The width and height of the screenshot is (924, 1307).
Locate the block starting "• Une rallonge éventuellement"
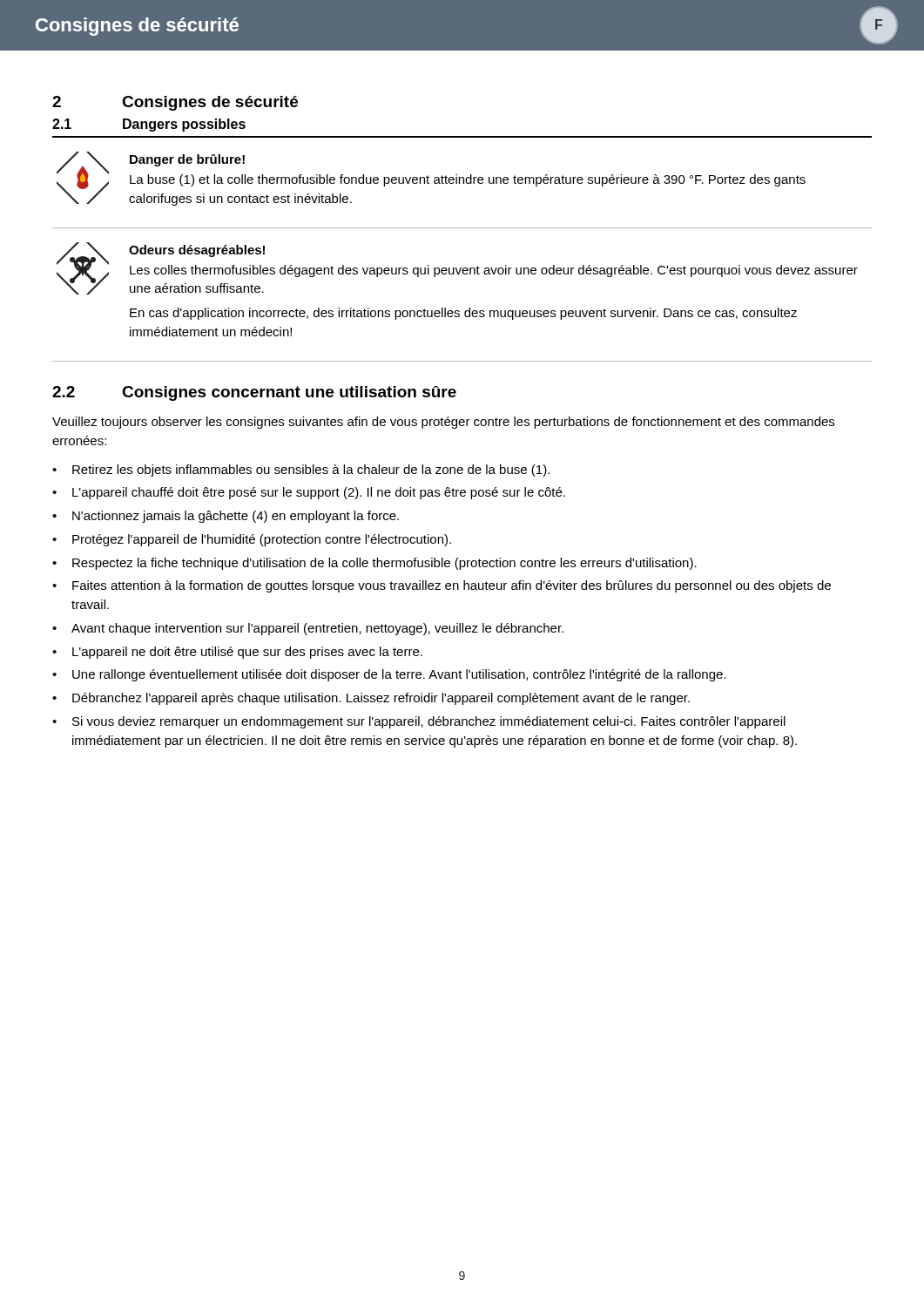(462, 674)
